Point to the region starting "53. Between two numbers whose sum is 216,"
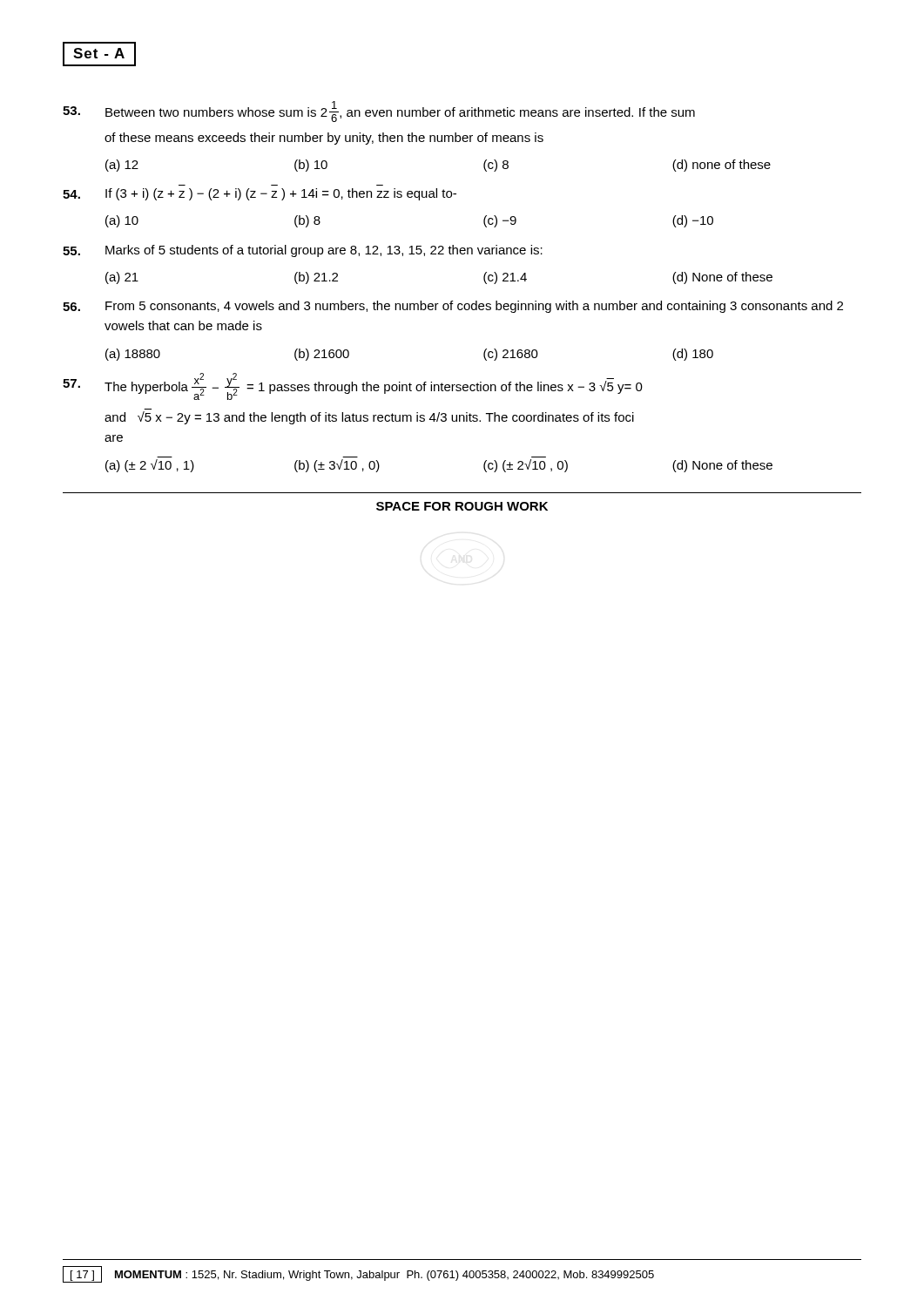Image resolution: width=924 pixels, height=1307 pixels. (x=462, y=137)
